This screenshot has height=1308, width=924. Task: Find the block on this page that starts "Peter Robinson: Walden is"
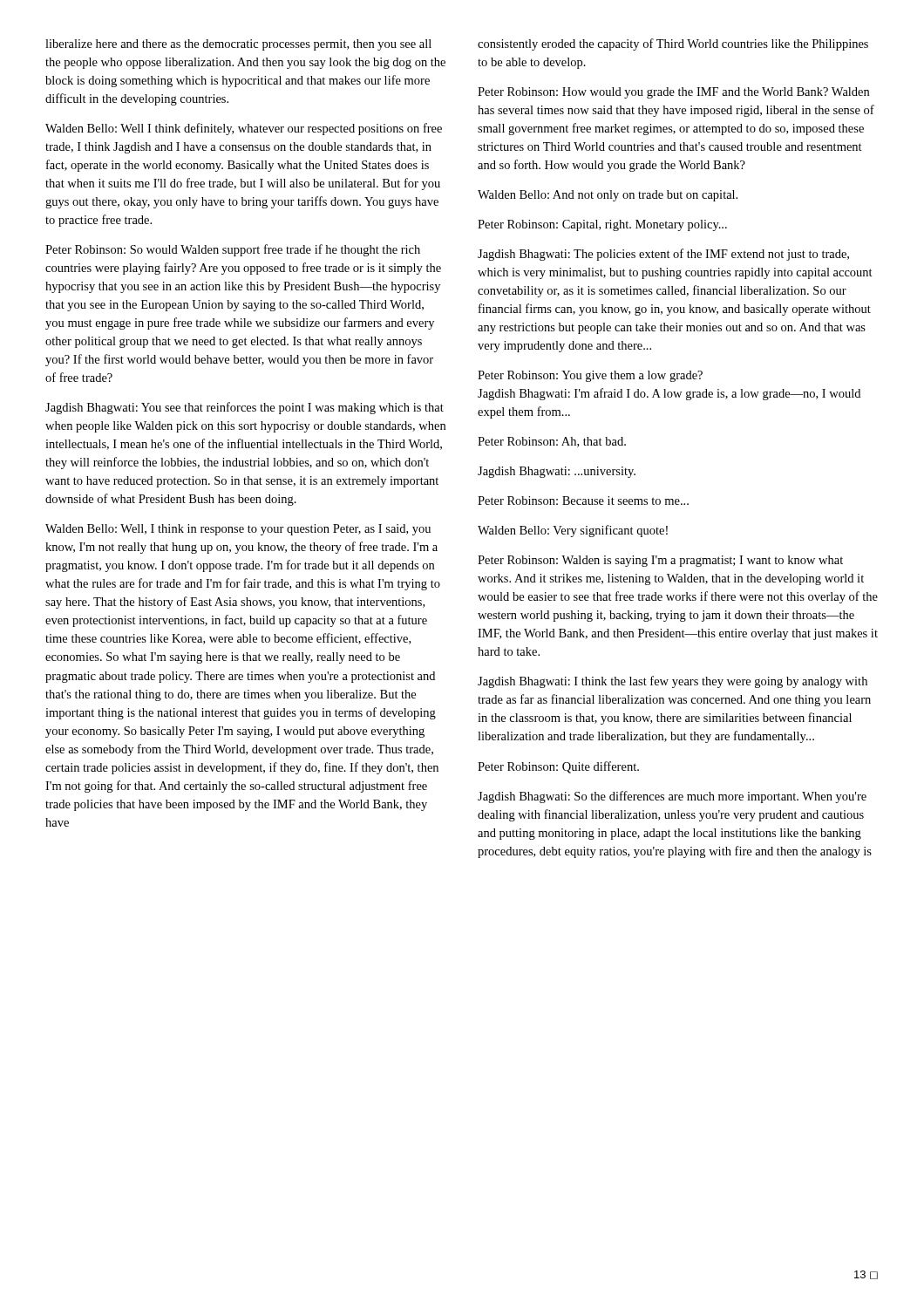pyautogui.click(x=678, y=606)
